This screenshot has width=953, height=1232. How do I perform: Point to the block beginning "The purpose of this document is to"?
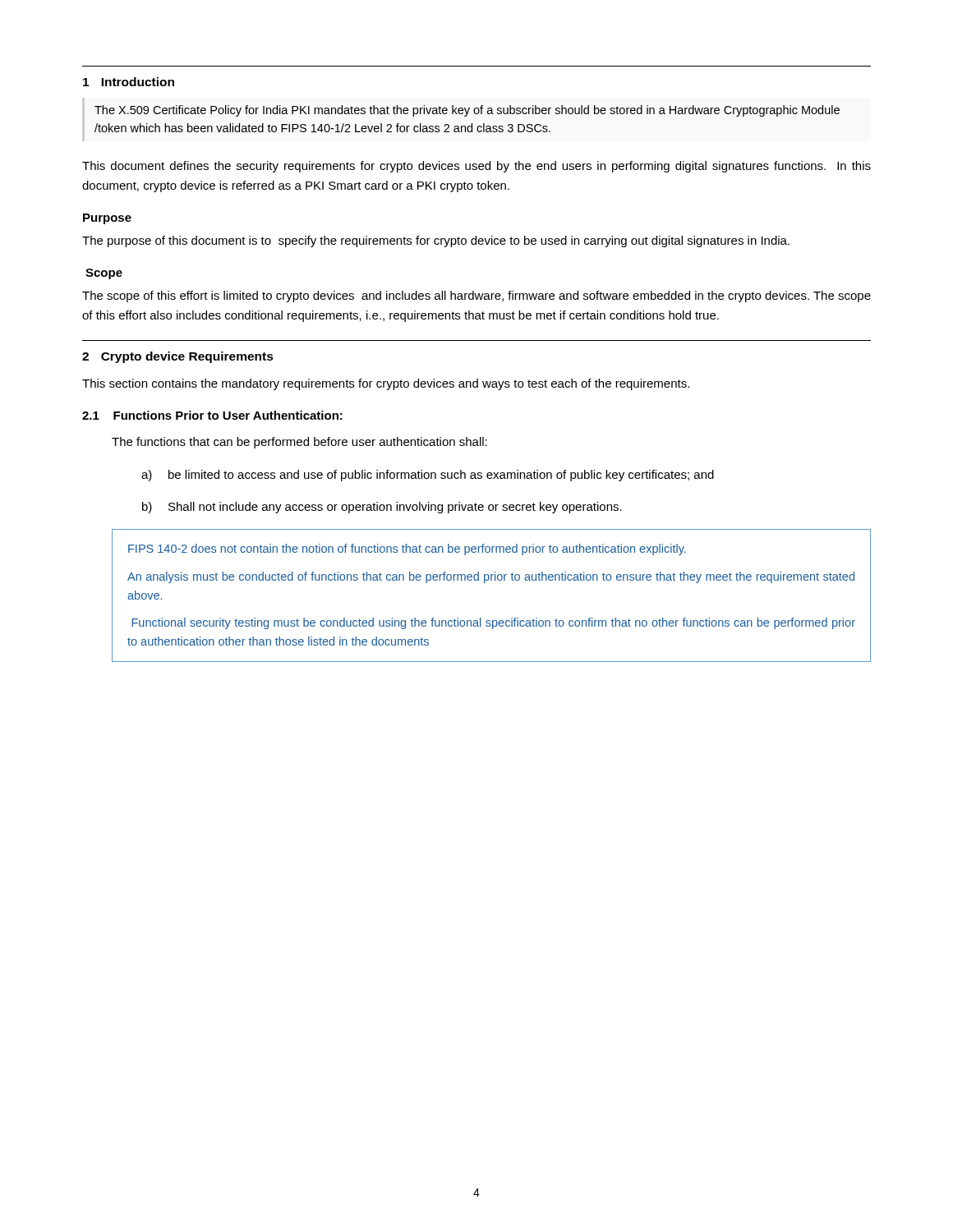(x=436, y=240)
